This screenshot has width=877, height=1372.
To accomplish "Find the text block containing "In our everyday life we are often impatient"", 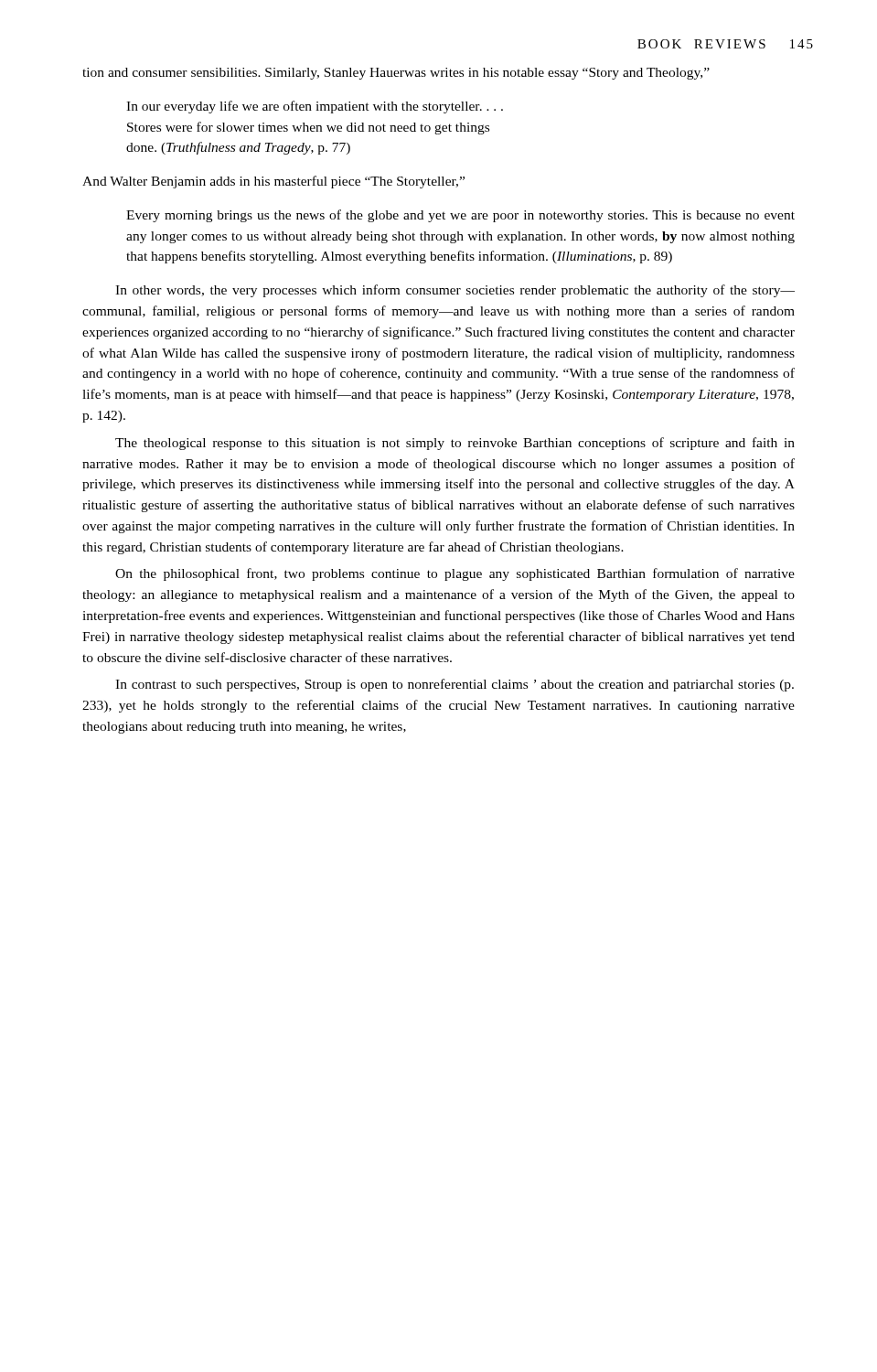I will pyautogui.click(x=315, y=126).
